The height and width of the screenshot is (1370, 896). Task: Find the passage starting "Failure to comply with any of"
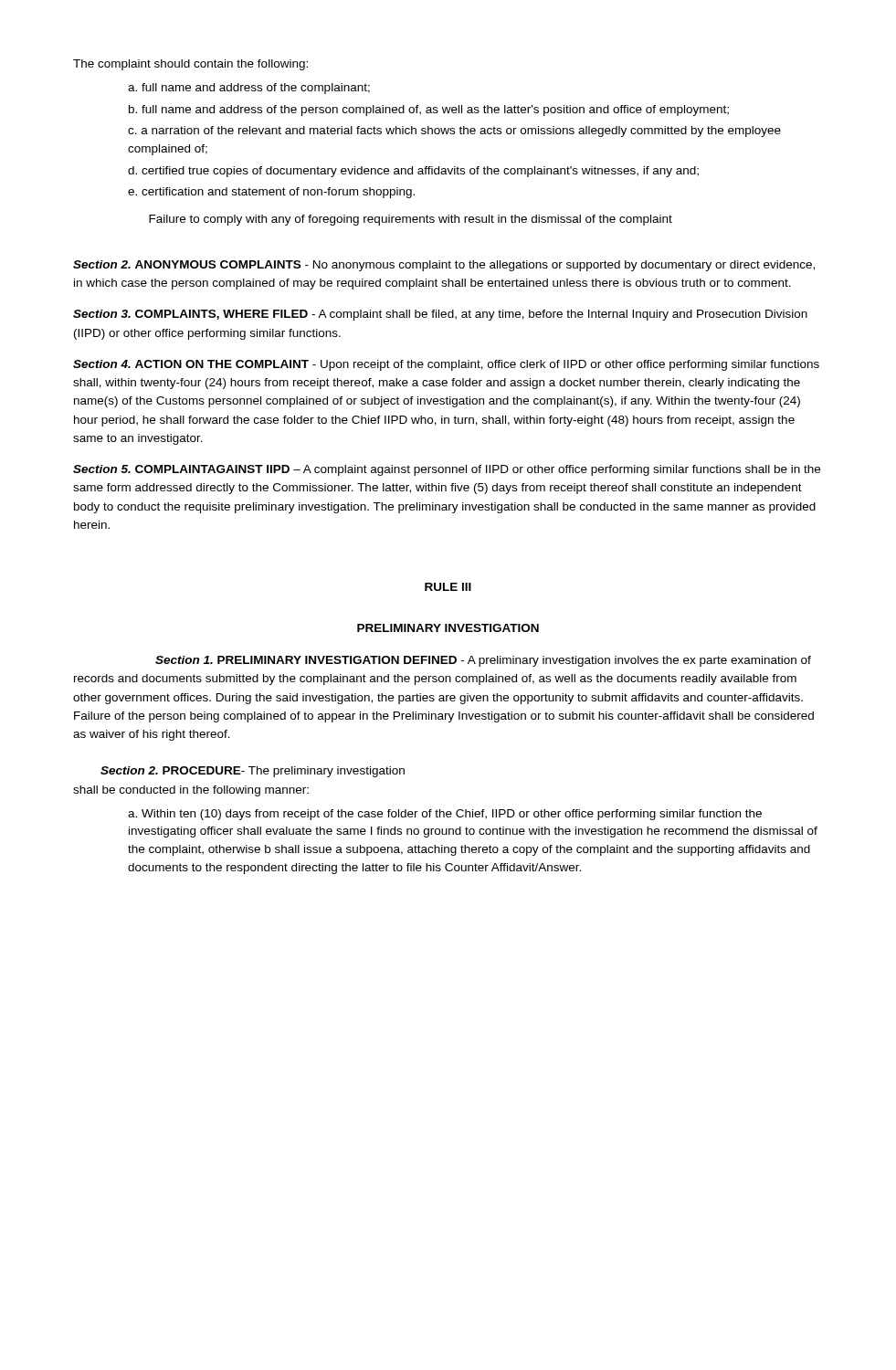click(x=400, y=218)
